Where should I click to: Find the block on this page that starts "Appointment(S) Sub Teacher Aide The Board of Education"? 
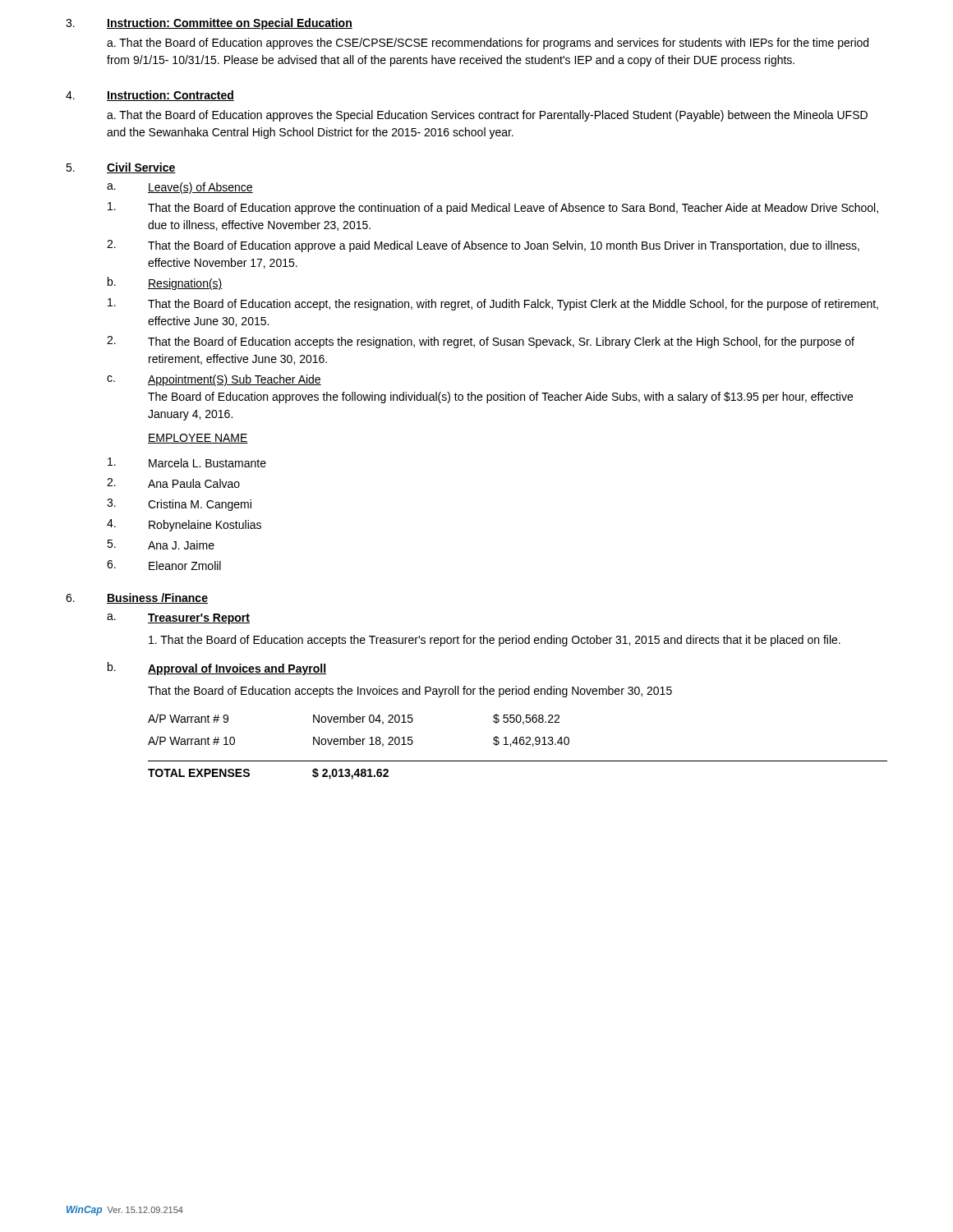click(501, 397)
